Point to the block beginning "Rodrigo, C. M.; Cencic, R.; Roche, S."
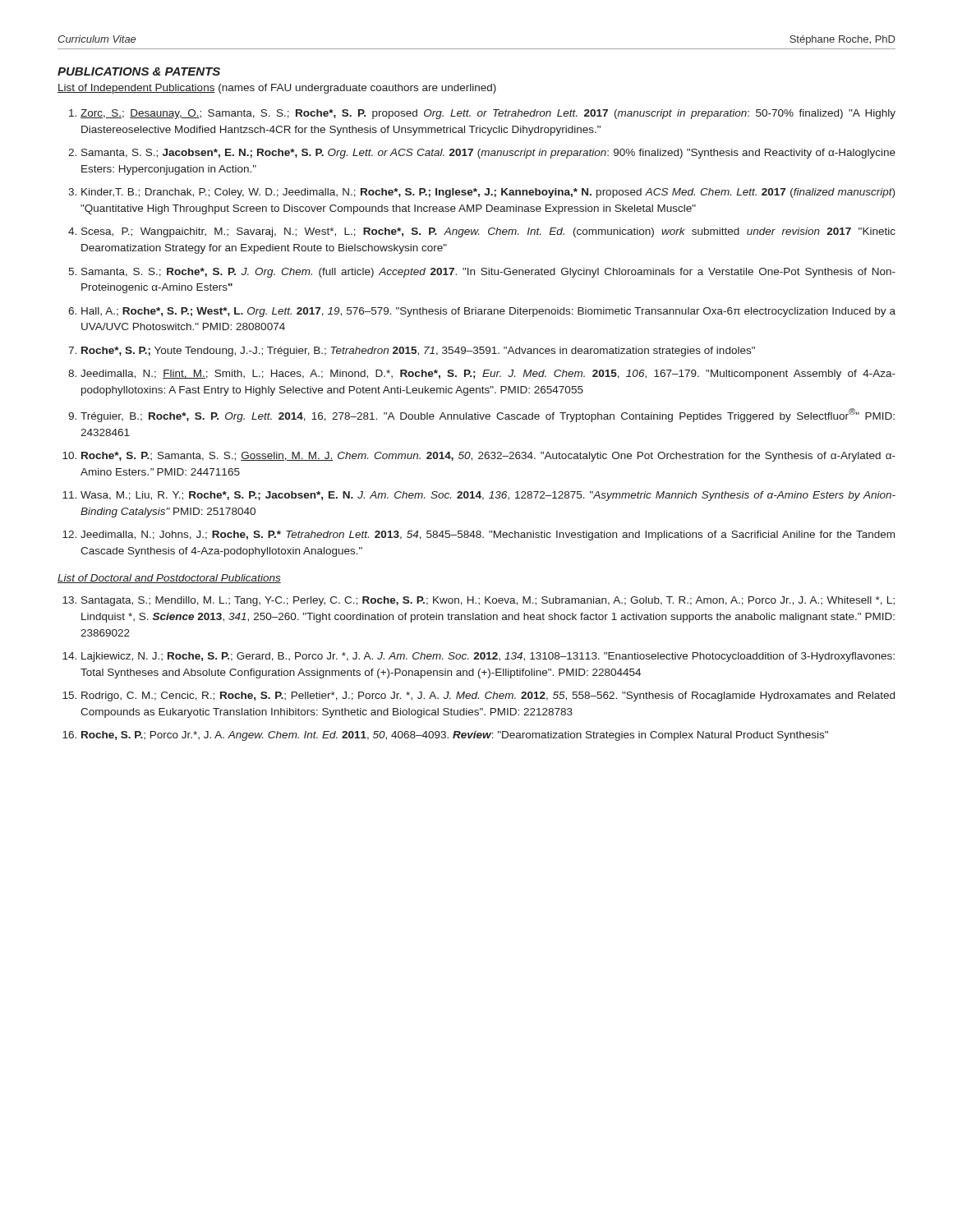The image size is (953, 1232). pos(488,703)
